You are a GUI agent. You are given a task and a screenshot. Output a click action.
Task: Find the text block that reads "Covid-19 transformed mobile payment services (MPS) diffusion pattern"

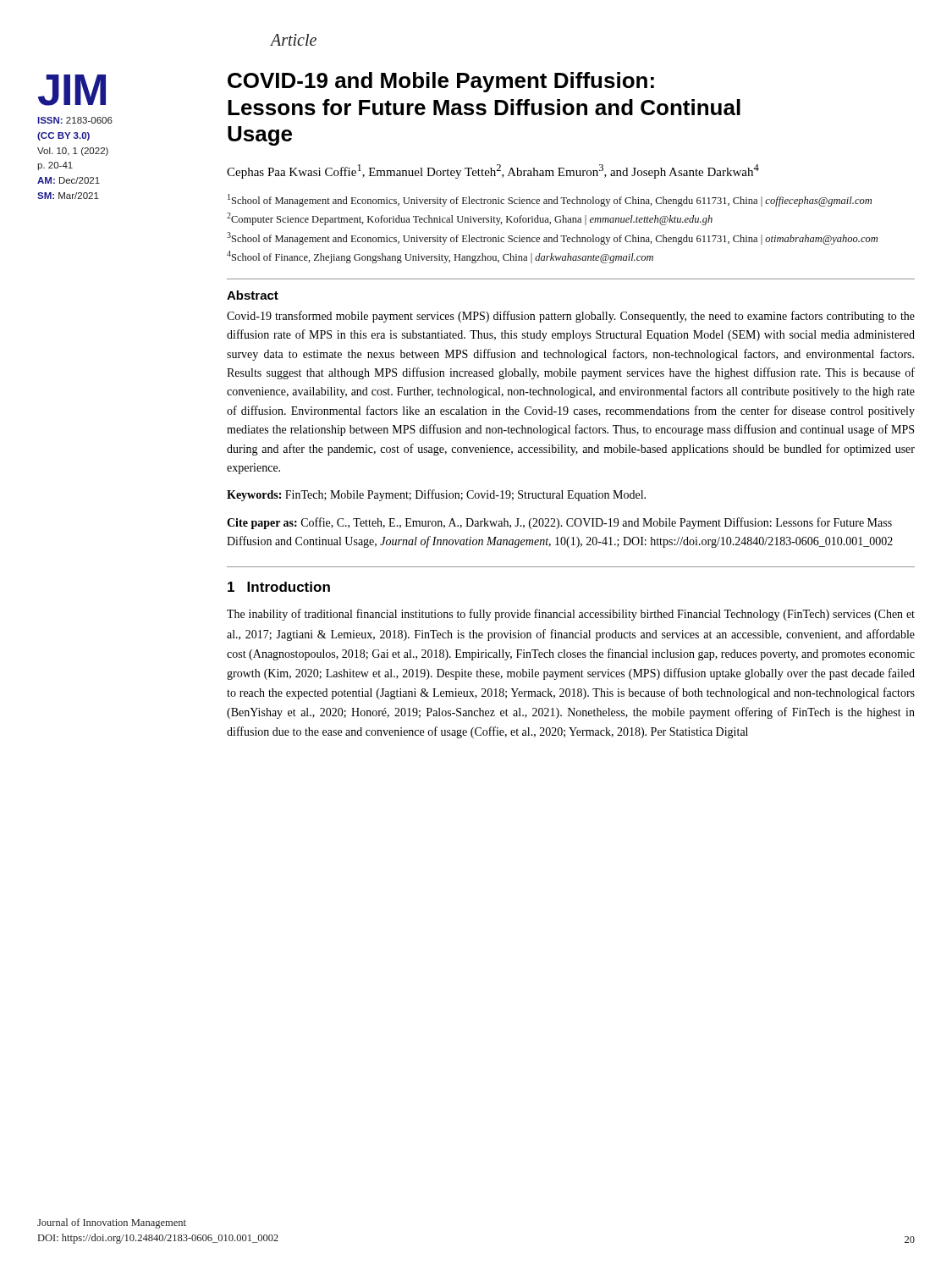(x=571, y=392)
